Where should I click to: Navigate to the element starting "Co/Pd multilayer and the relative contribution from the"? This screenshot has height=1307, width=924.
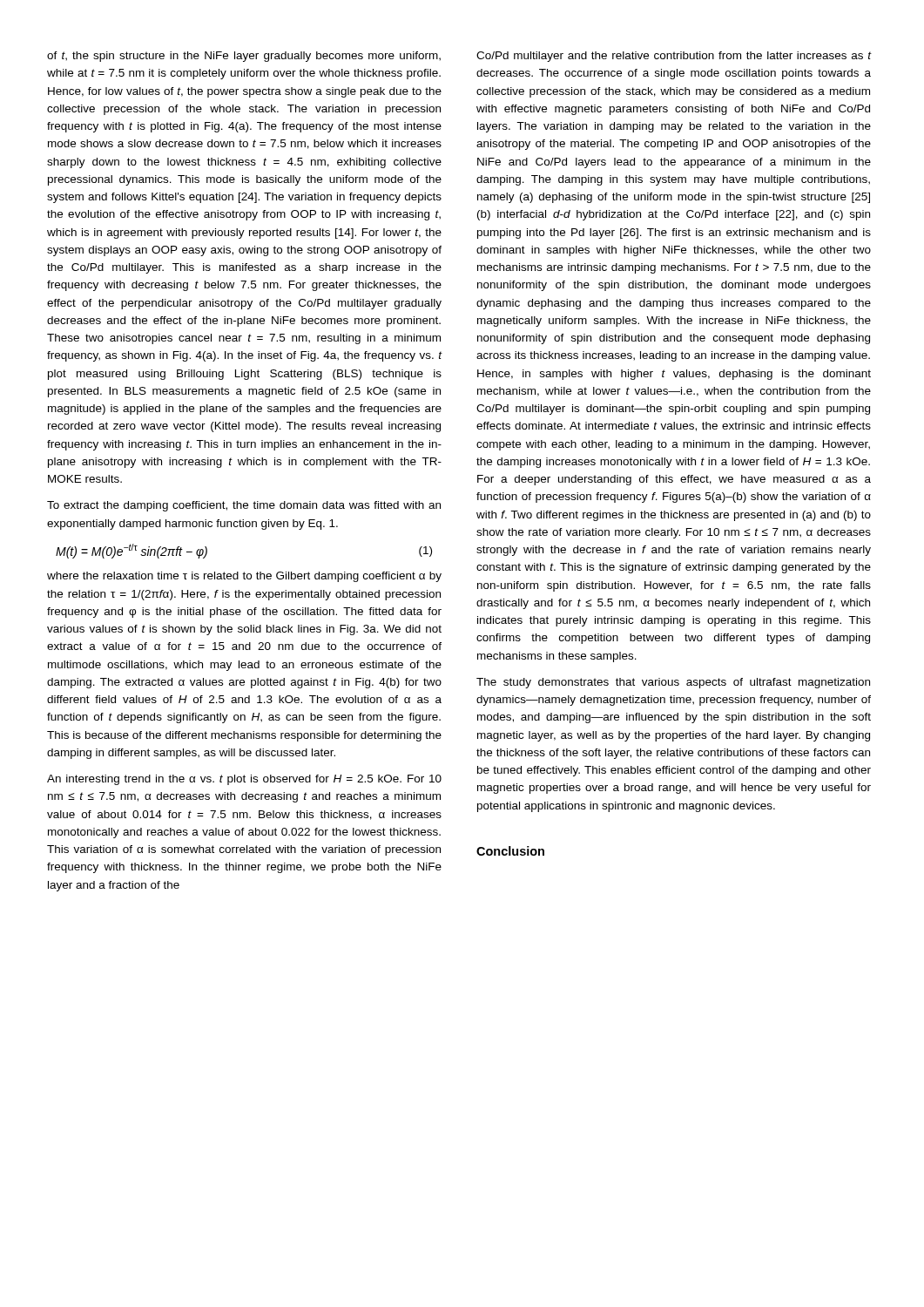tap(674, 356)
